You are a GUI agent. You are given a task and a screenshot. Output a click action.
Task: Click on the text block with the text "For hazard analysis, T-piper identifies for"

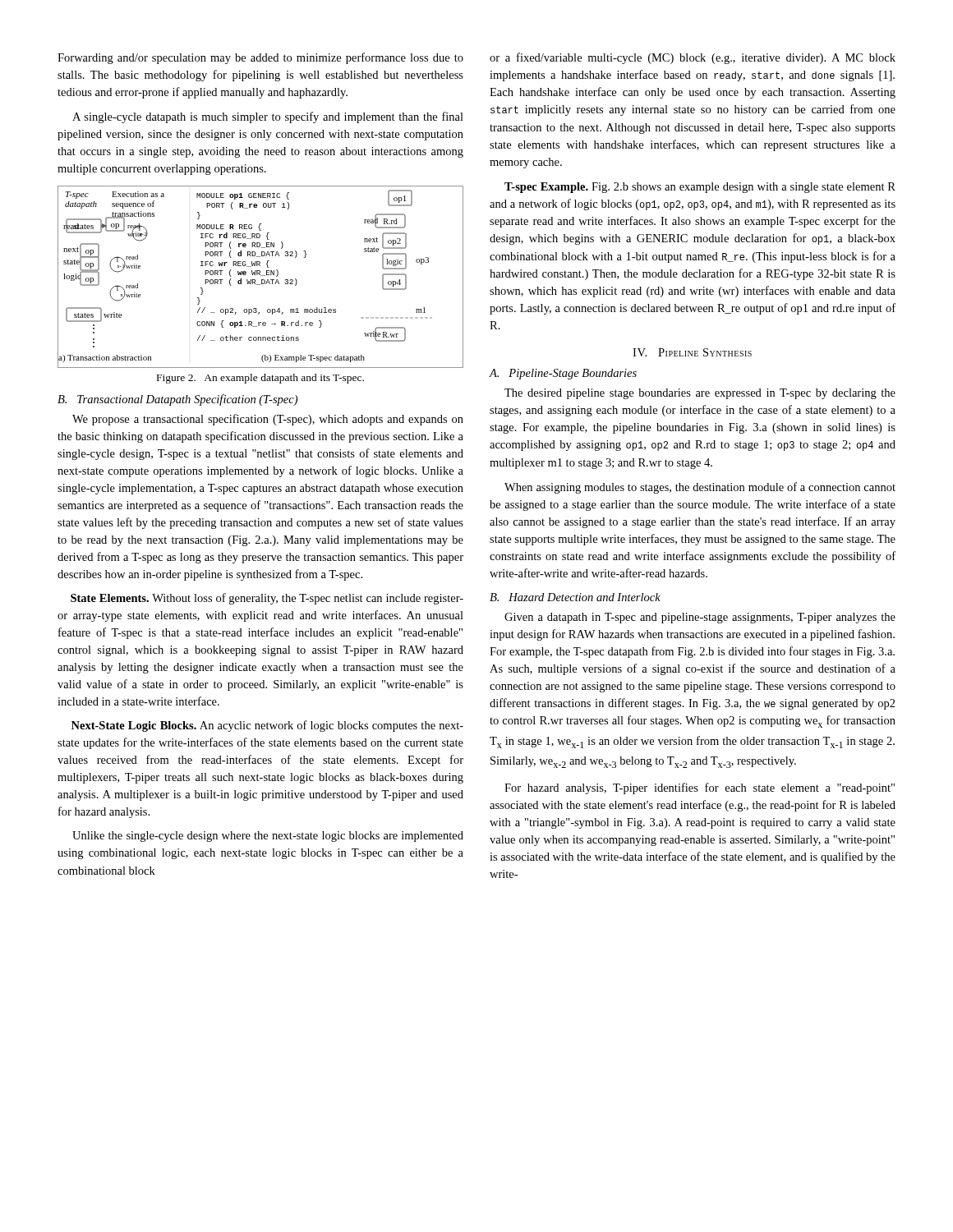click(x=693, y=831)
